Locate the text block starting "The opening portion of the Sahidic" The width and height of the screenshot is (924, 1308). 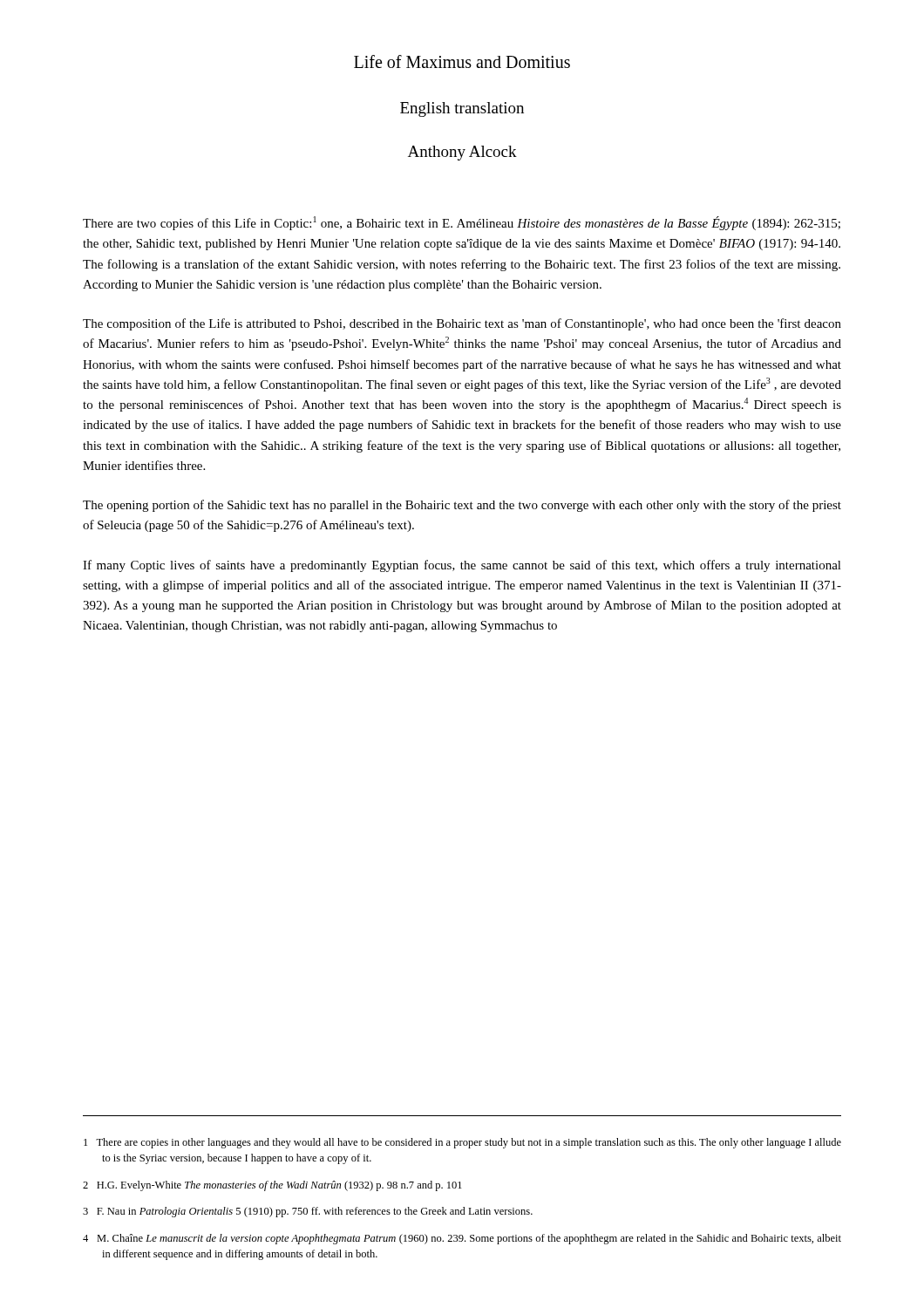pyautogui.click(x=462, y=516)
